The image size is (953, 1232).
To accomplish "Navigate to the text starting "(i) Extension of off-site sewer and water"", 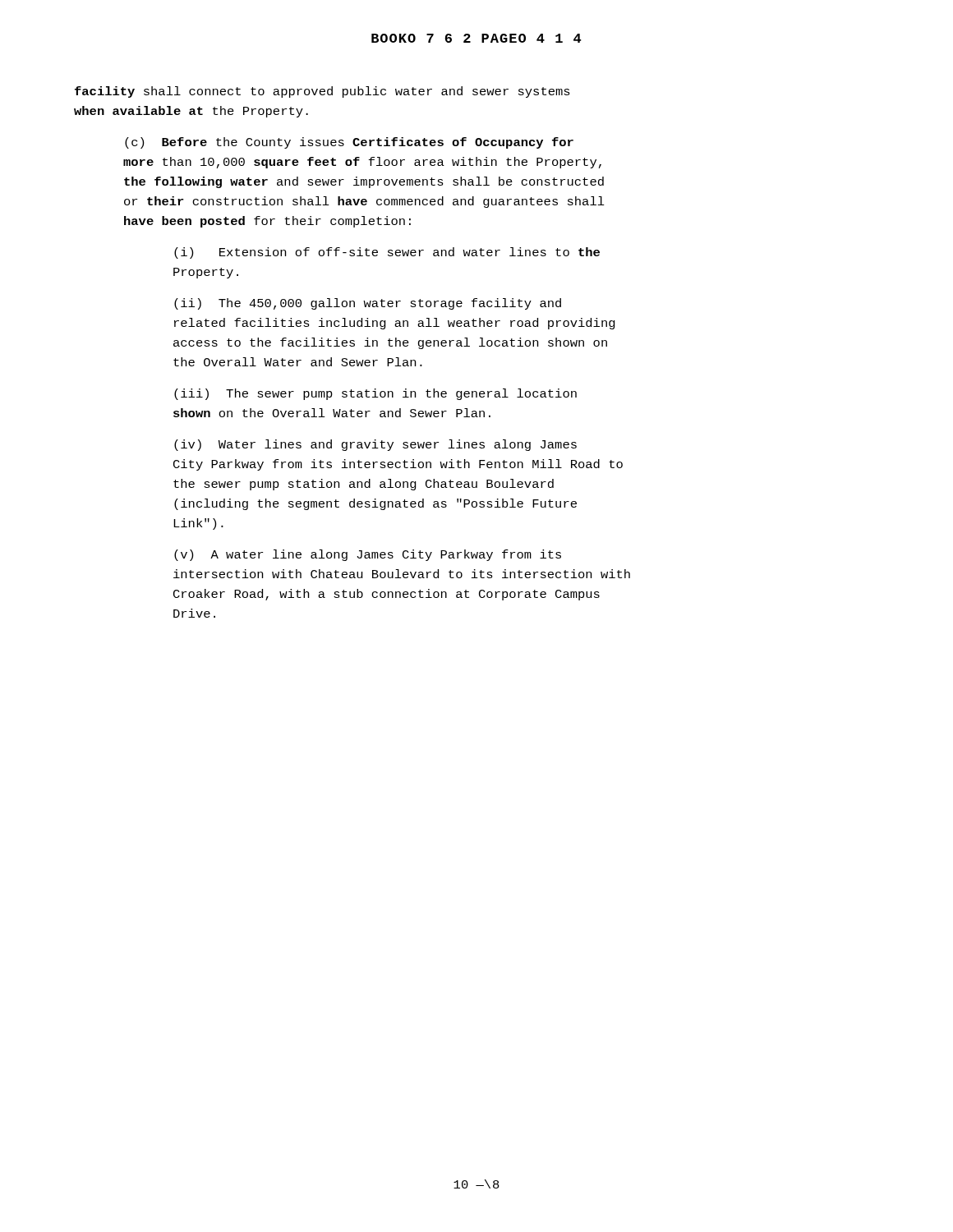I will 386,264.
